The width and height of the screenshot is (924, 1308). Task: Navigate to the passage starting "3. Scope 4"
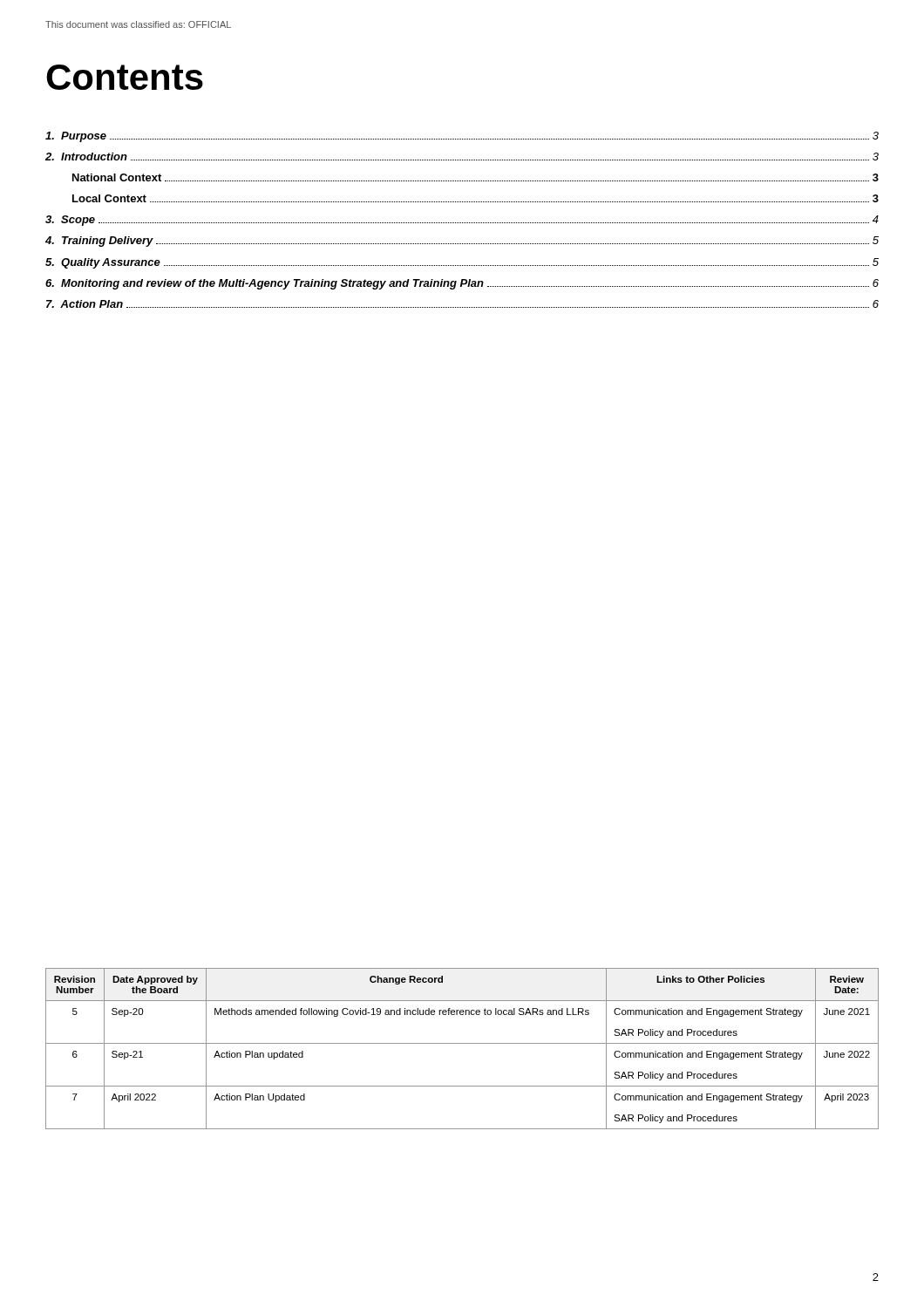click(x=462, y=220)
